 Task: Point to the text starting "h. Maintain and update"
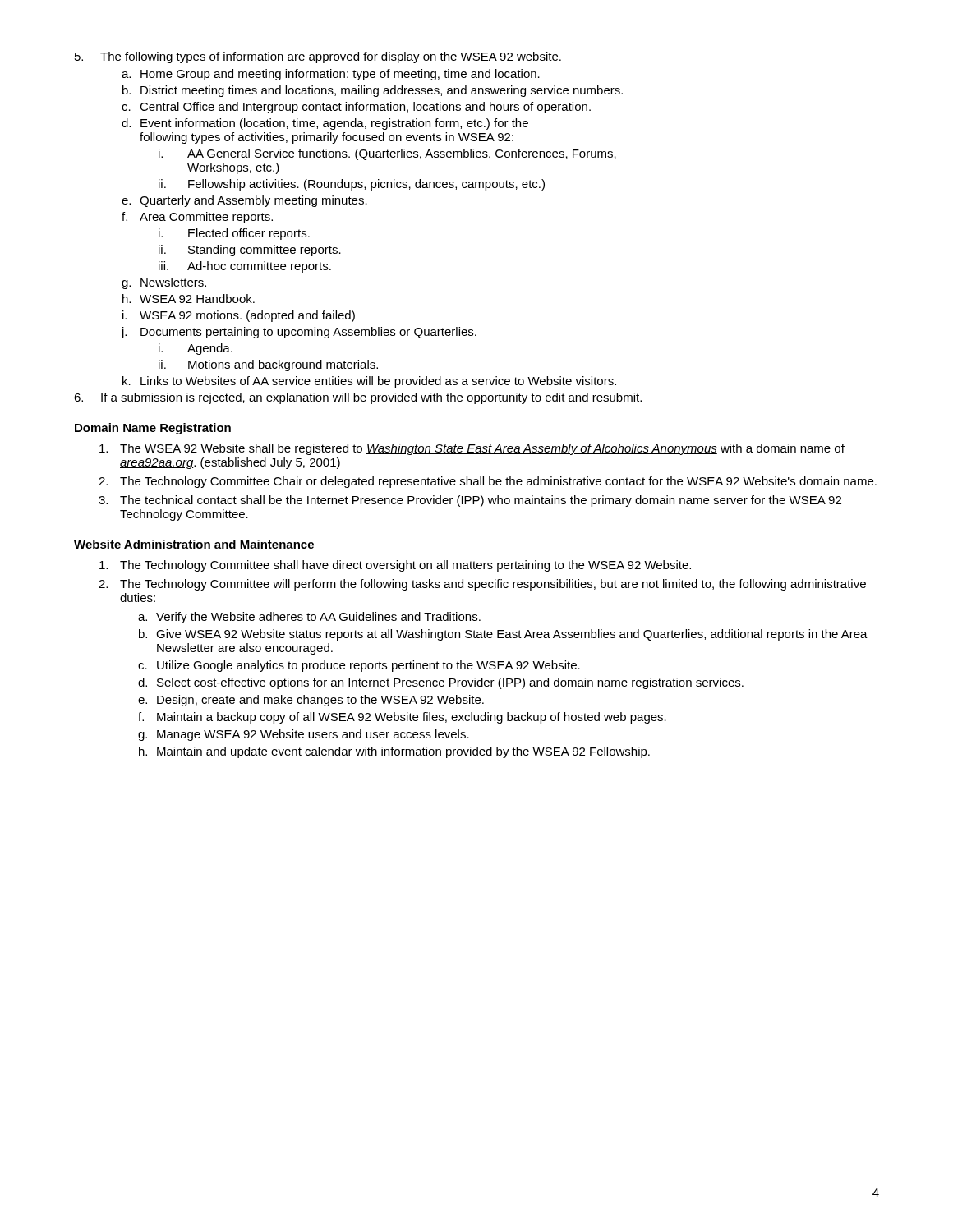[394, 751]
